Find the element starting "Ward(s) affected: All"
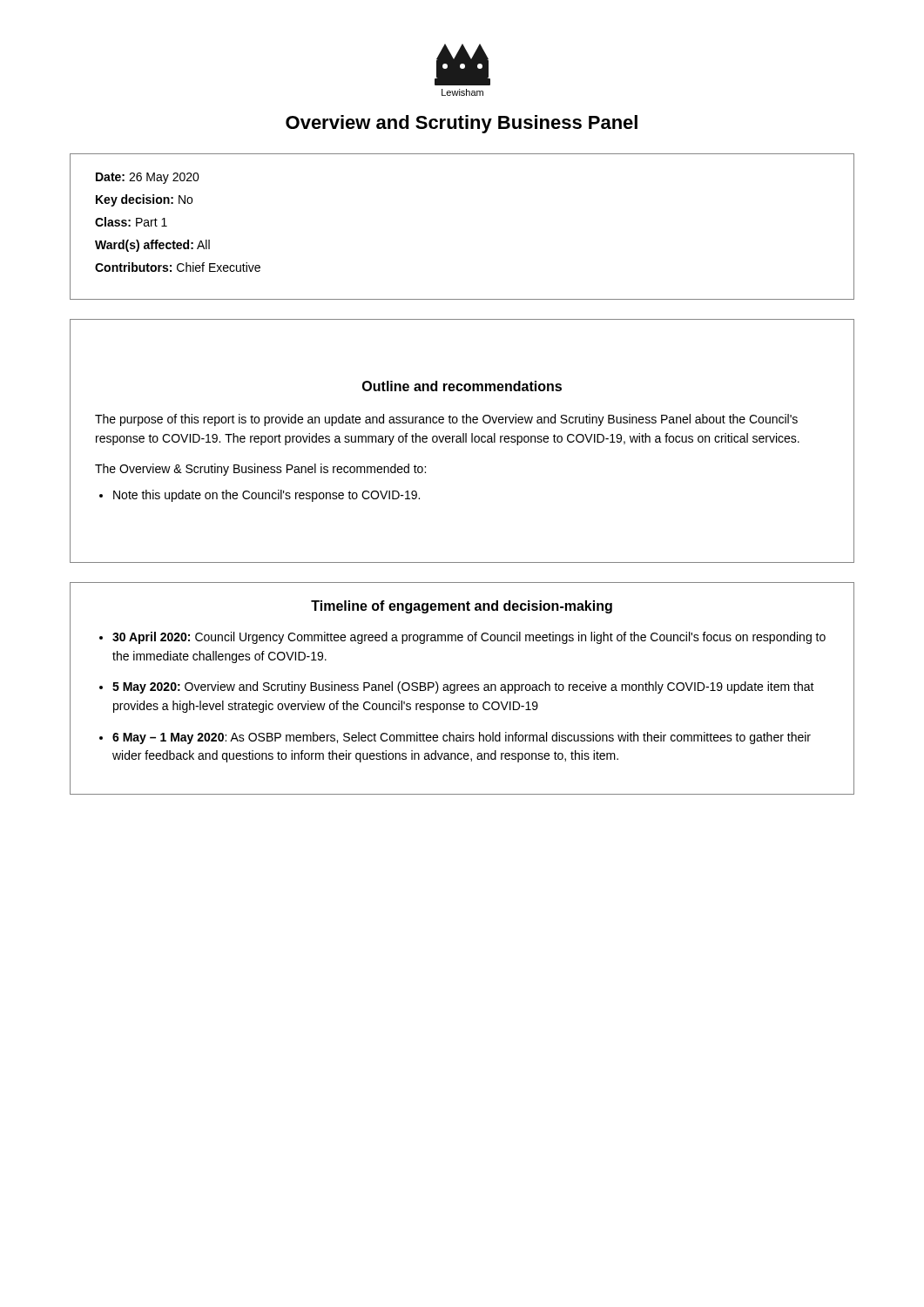Viewport: 924px width, 1307px height. coord(153,245)
